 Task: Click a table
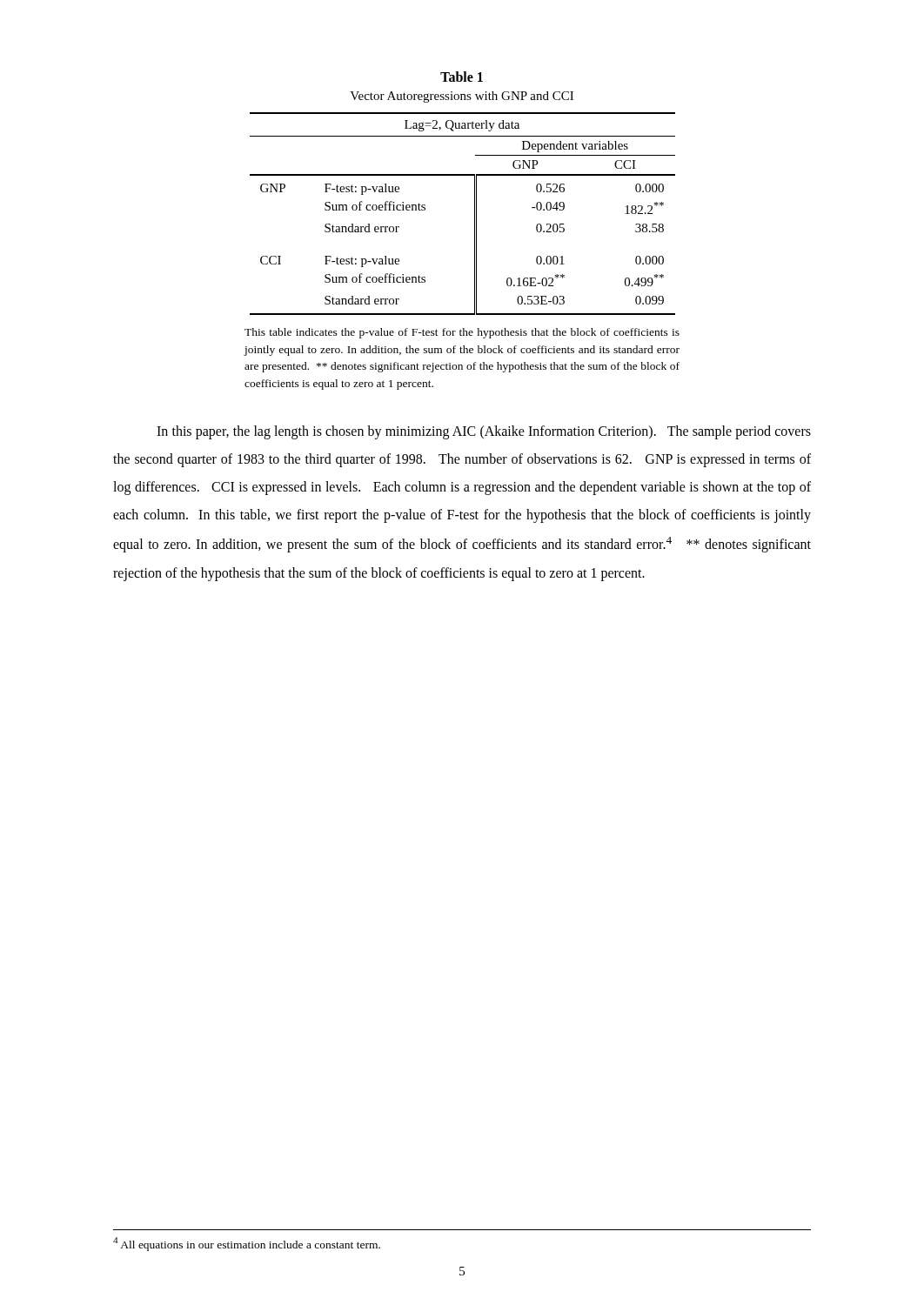pos(462,214)
